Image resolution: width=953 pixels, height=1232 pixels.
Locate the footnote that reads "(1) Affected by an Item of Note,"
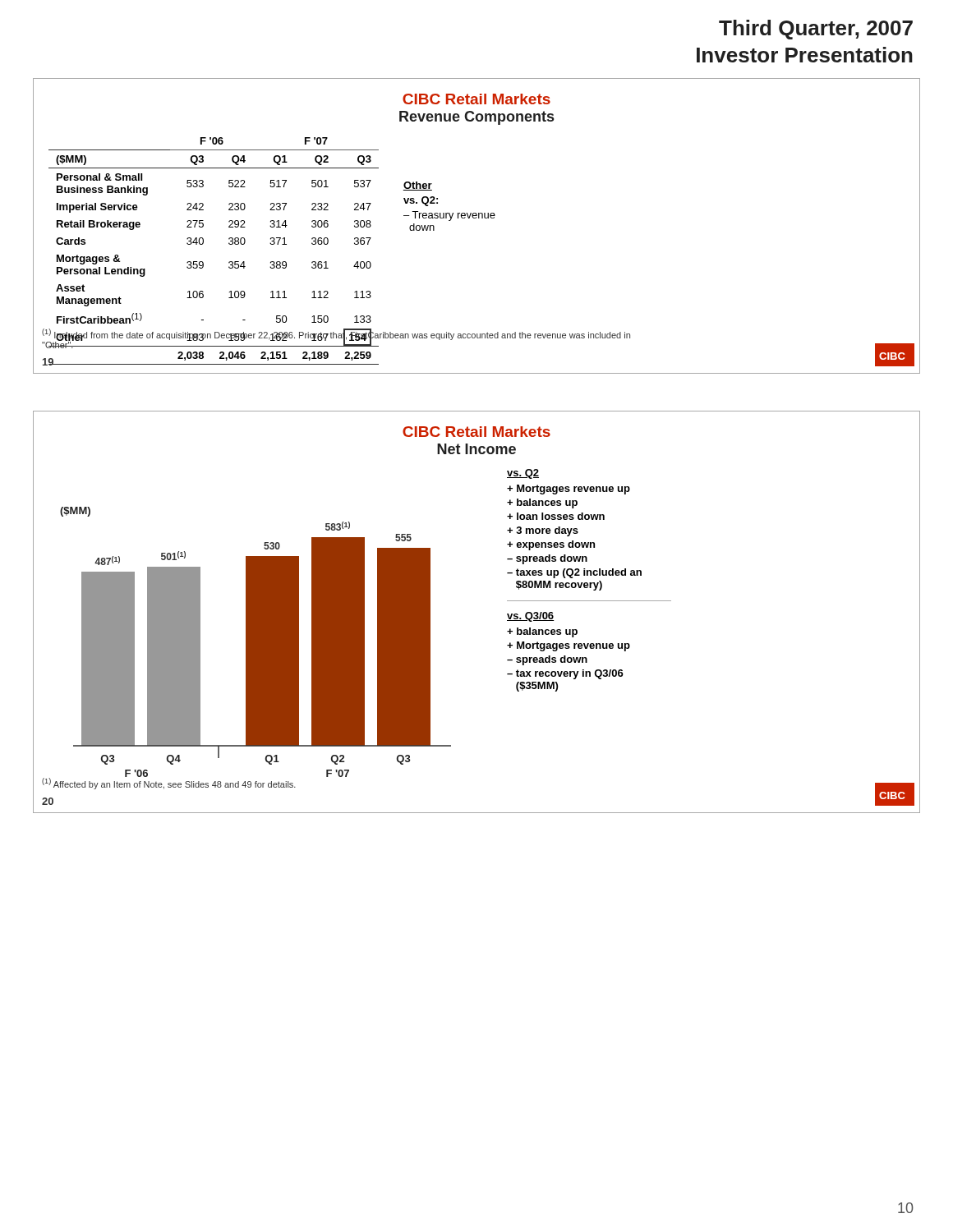point(169,783)
